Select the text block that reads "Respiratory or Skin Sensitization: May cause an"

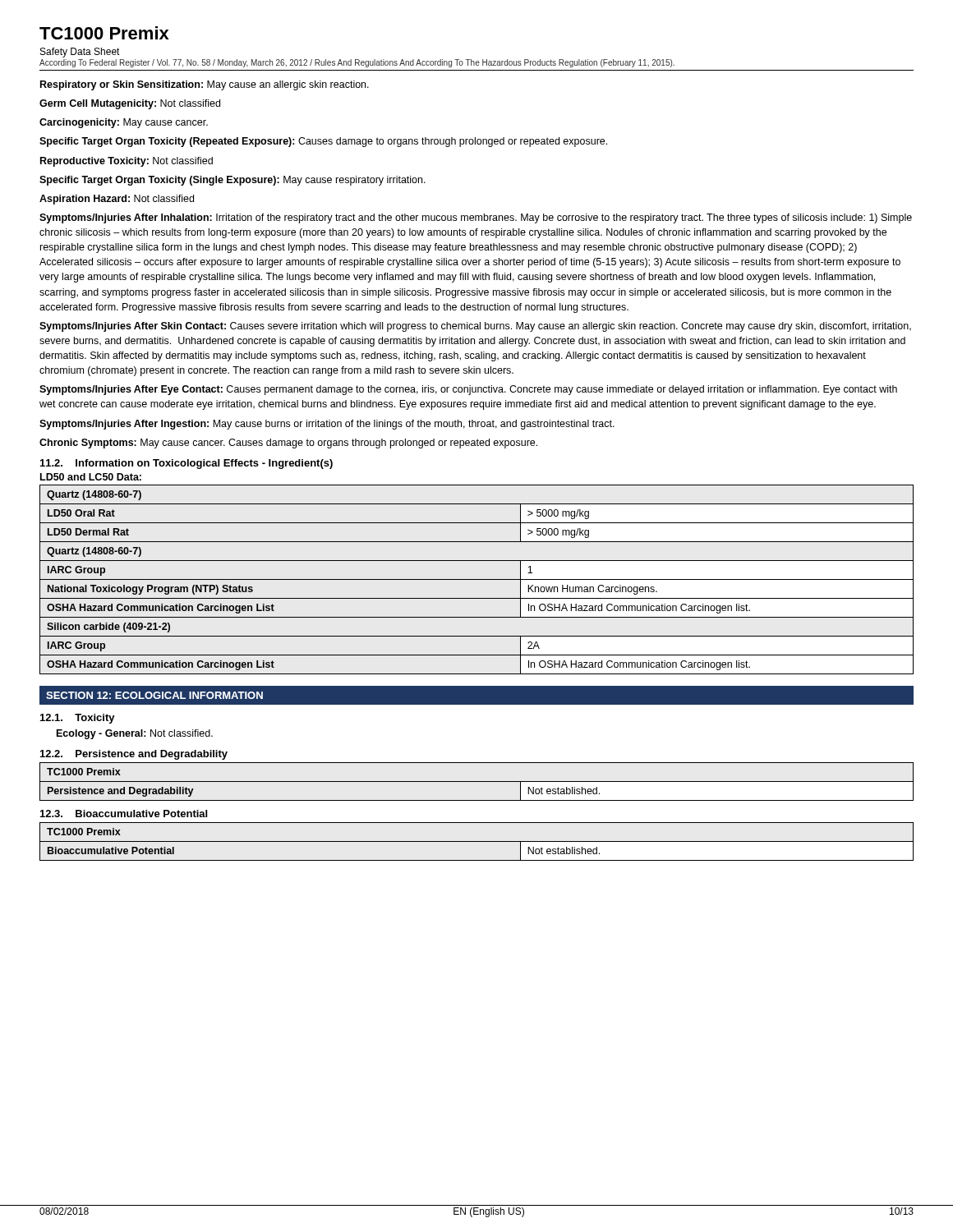[x=204, y=85]
